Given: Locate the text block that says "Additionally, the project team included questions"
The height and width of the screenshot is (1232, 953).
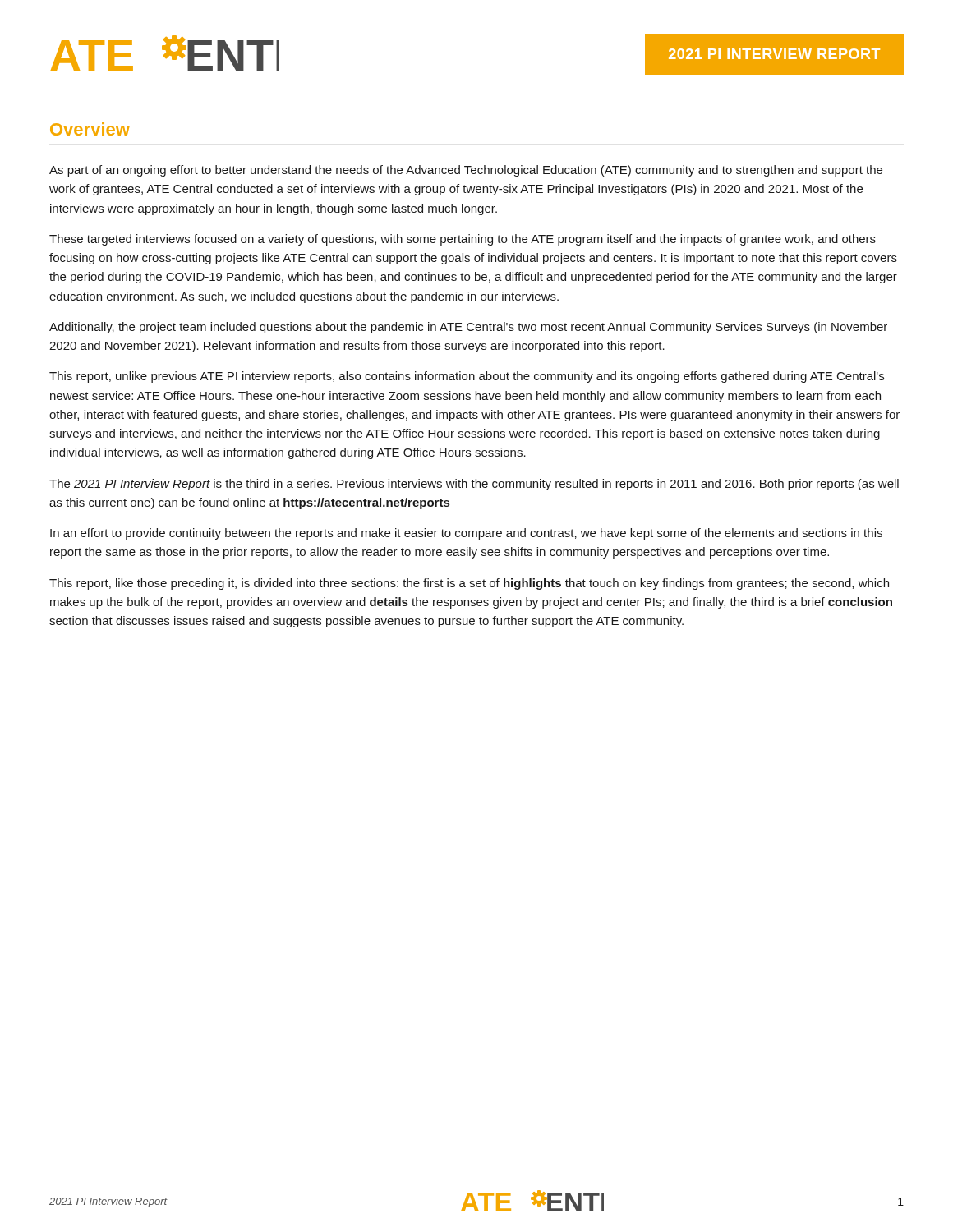Looking at the screenshot, I should pyautogui.click(x=468, y=336).
